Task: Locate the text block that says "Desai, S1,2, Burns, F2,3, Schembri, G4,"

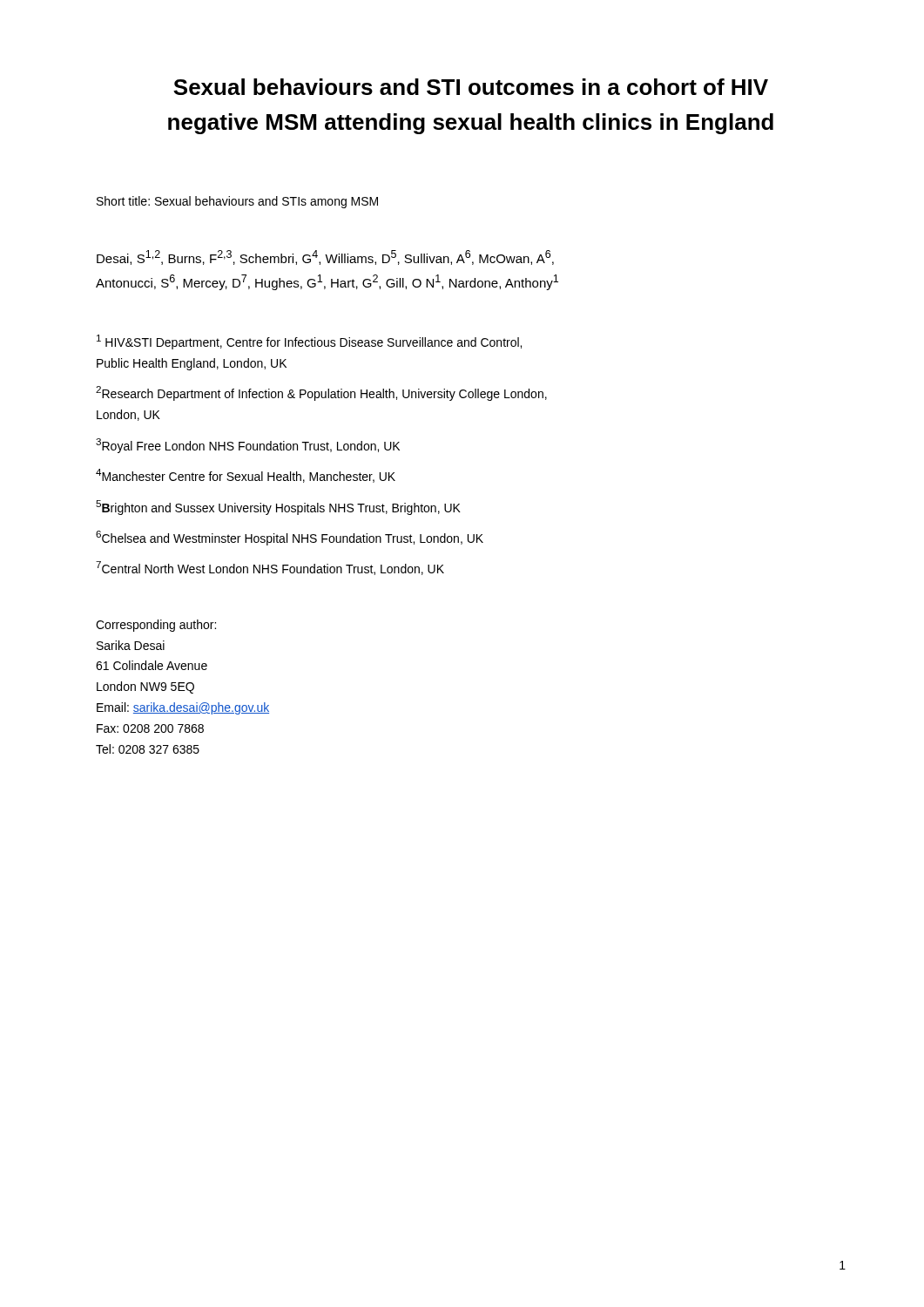Action: pos(327,269)
